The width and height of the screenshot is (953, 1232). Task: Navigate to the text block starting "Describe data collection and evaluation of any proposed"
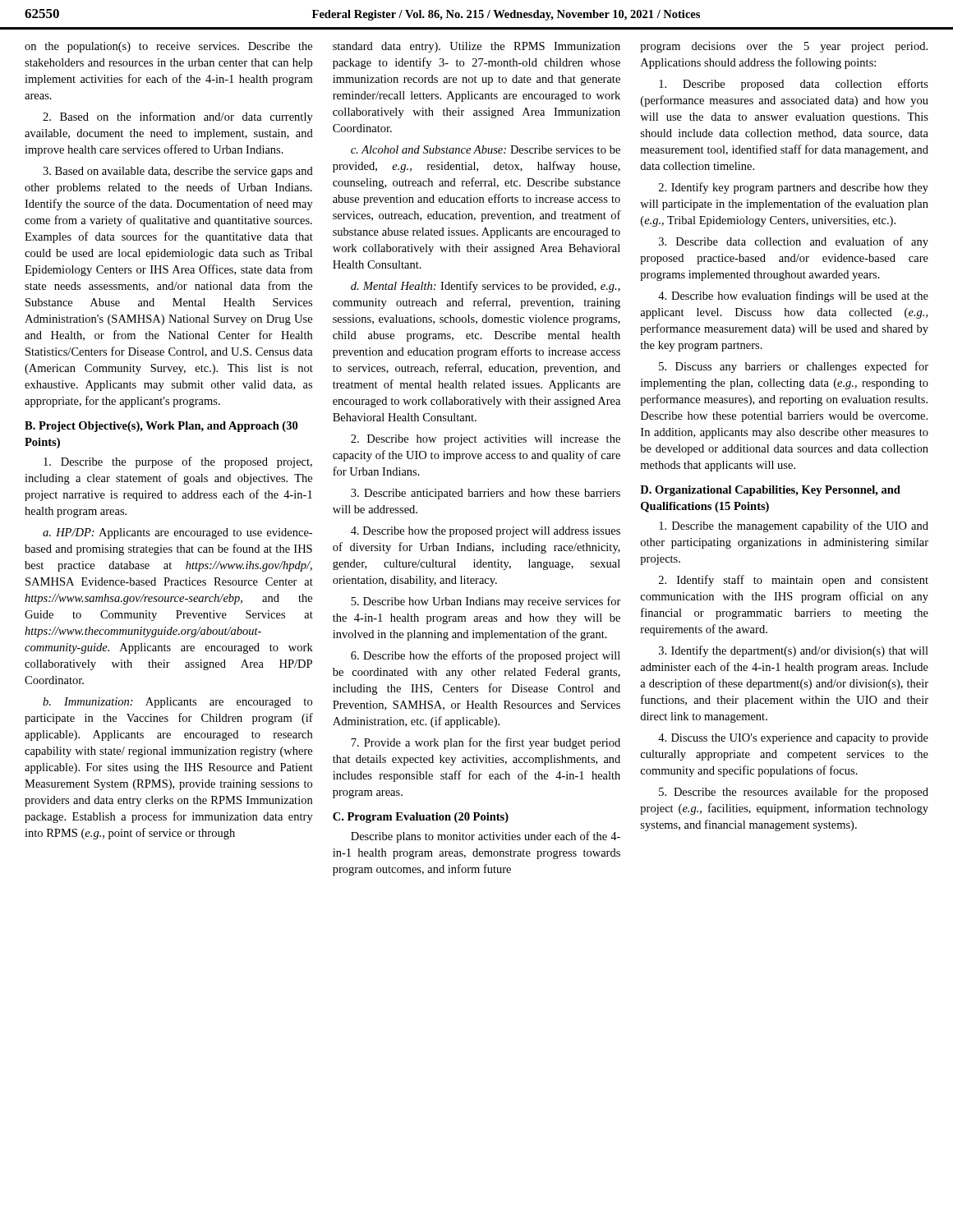pyautogui.click(x=784, y=258)
